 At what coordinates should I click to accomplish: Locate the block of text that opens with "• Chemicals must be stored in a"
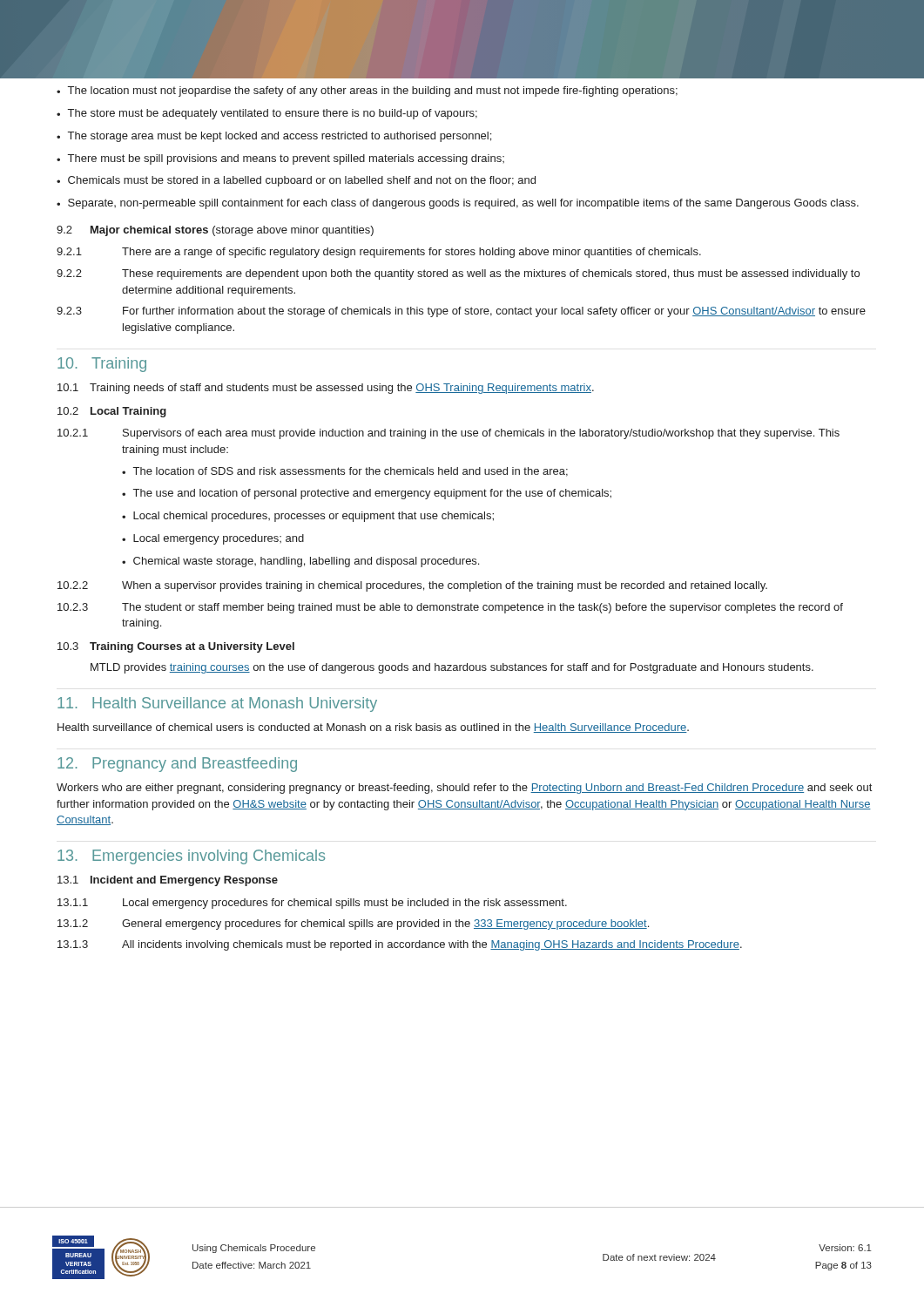pos(297,182)
